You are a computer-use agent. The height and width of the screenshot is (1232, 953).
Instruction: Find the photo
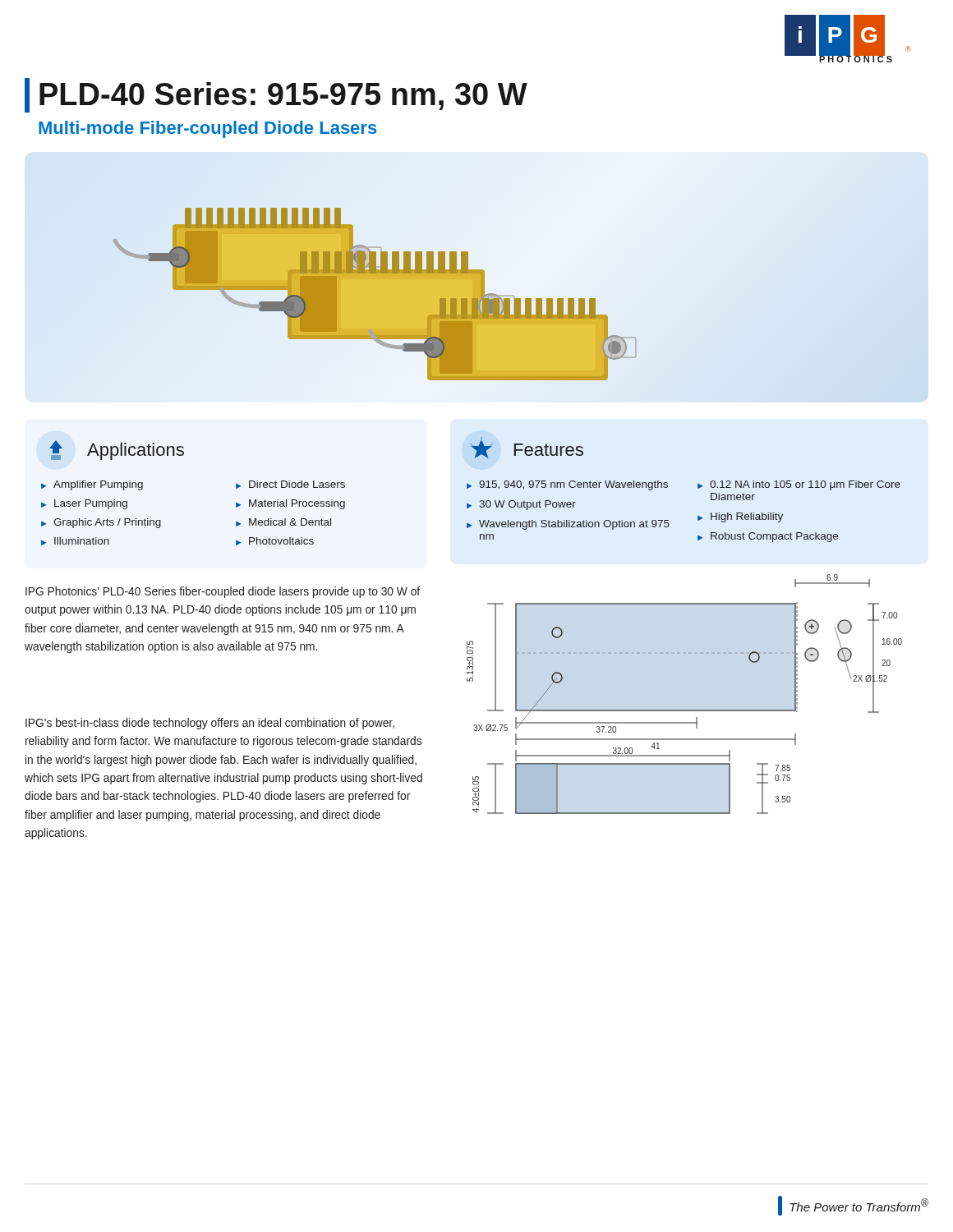pos(476,277)
